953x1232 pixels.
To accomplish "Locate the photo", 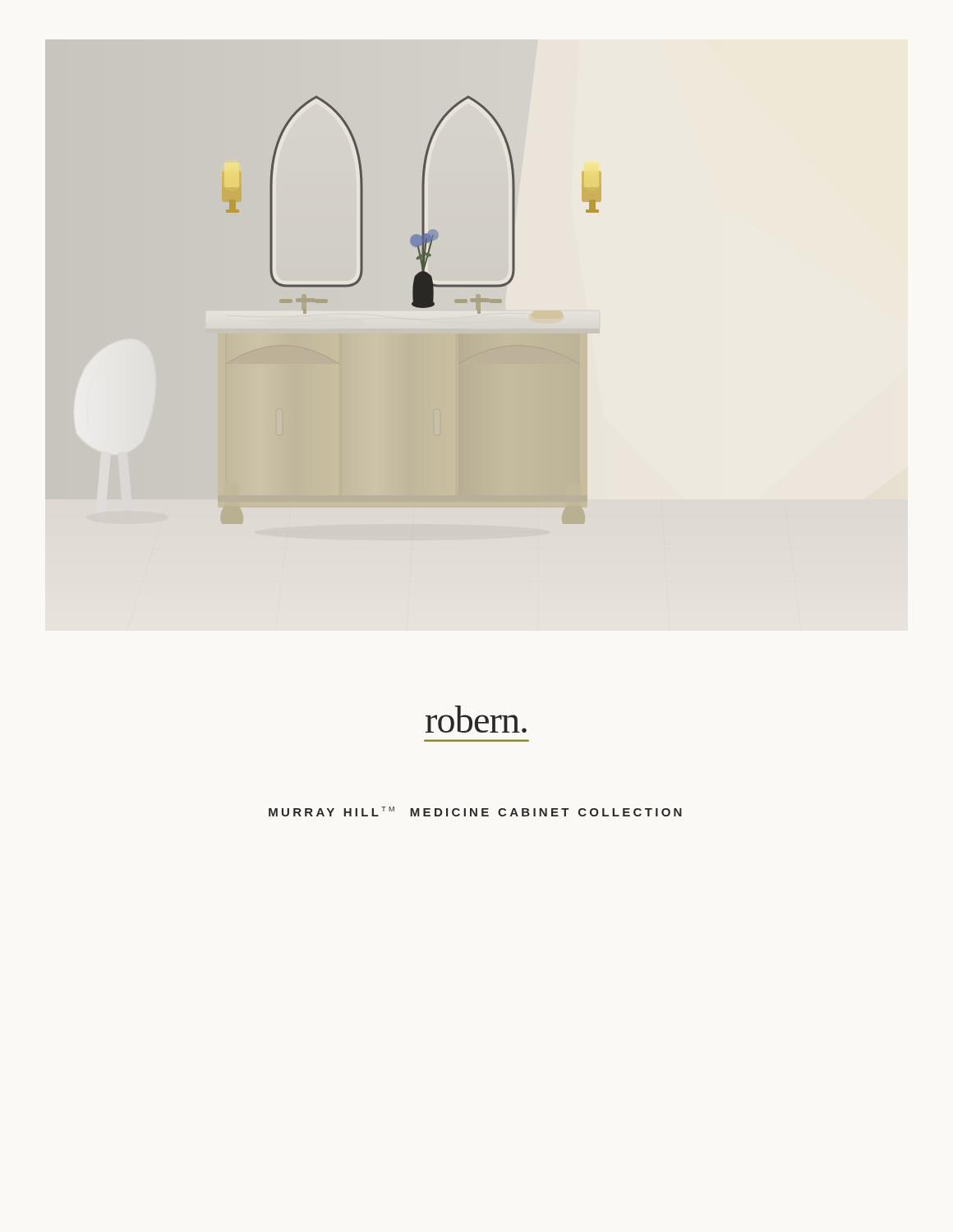I will (476, 335).
